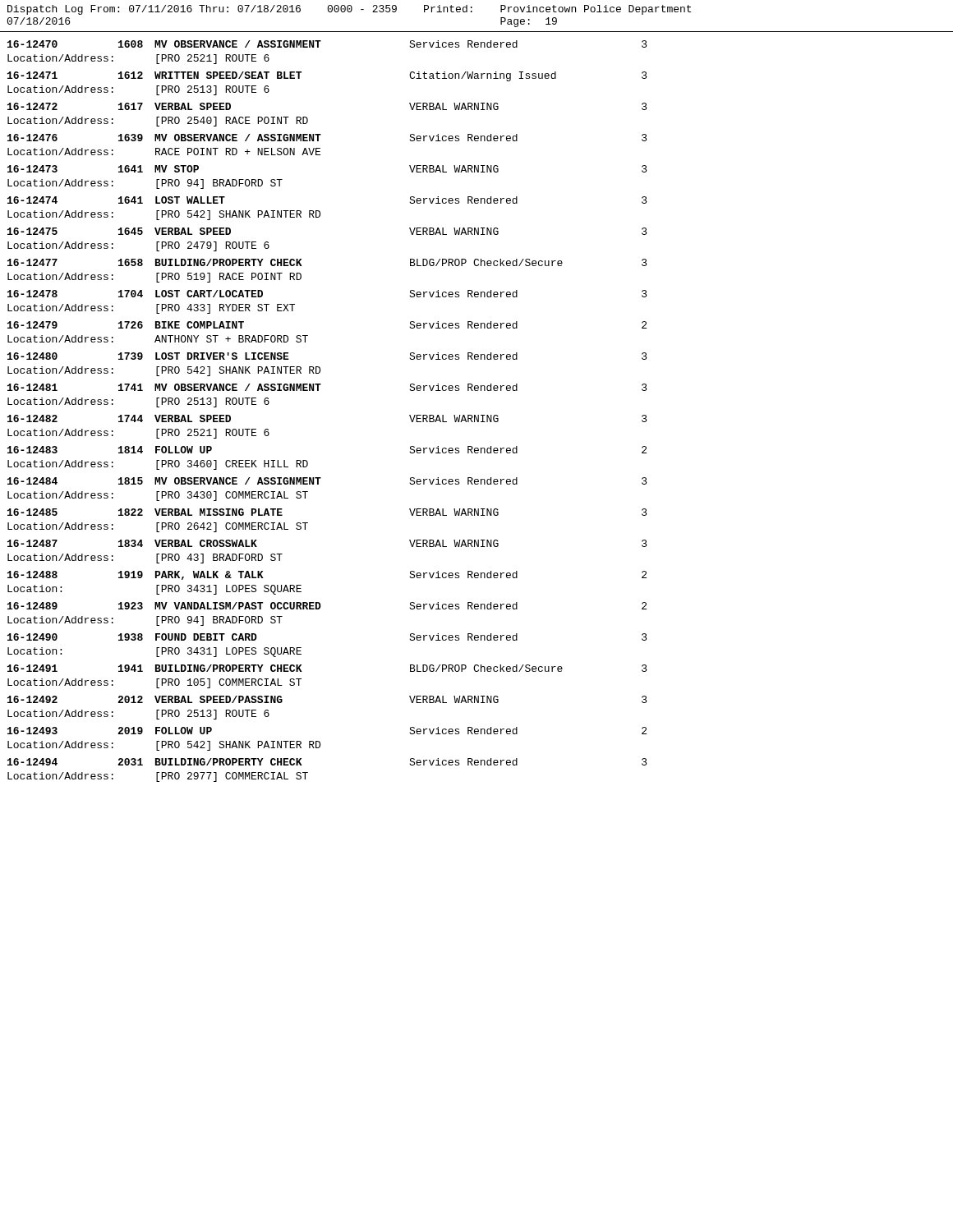Navigate to the text starting "16-12470 1608 MV OBSERVANCE / ASSIGNMENT"
This screenshot has height=1232, width=953.
(476, 52)
